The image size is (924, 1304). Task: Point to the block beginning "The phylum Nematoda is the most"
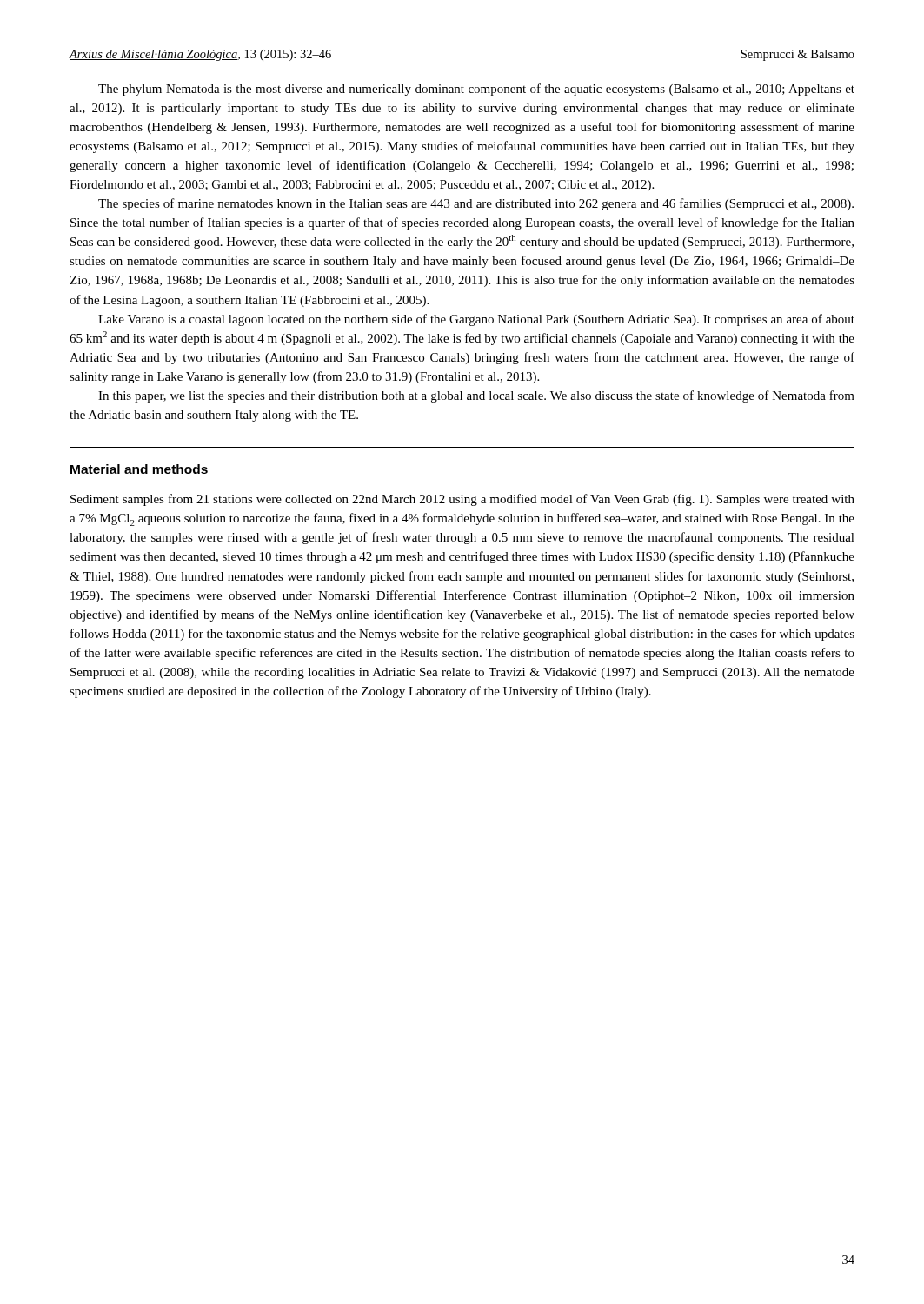pyautogui.click(x=462, y=252)
